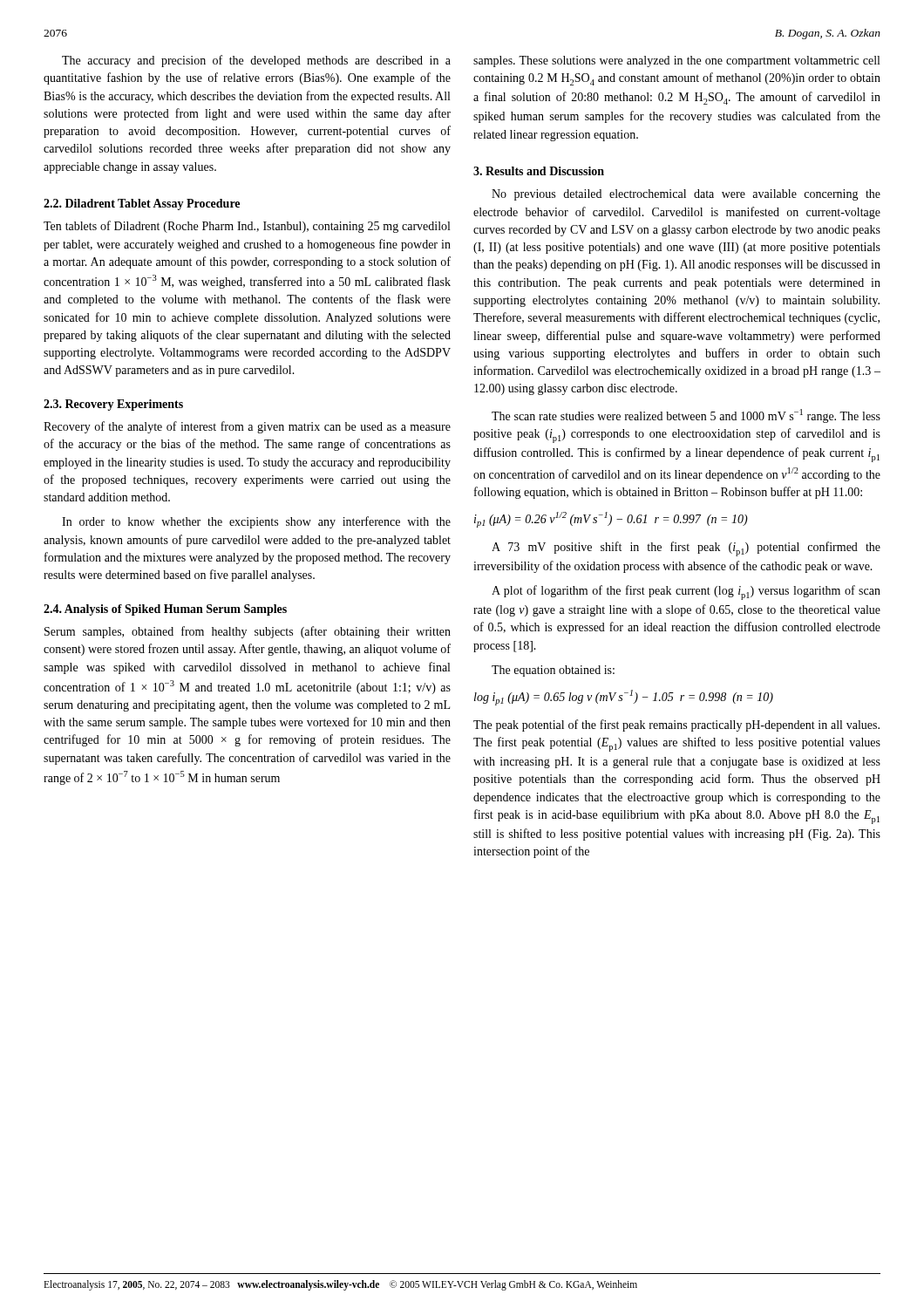Click on the element starting "Serum samples, obtained from"

pyautogui.click(x=247, y=705)
